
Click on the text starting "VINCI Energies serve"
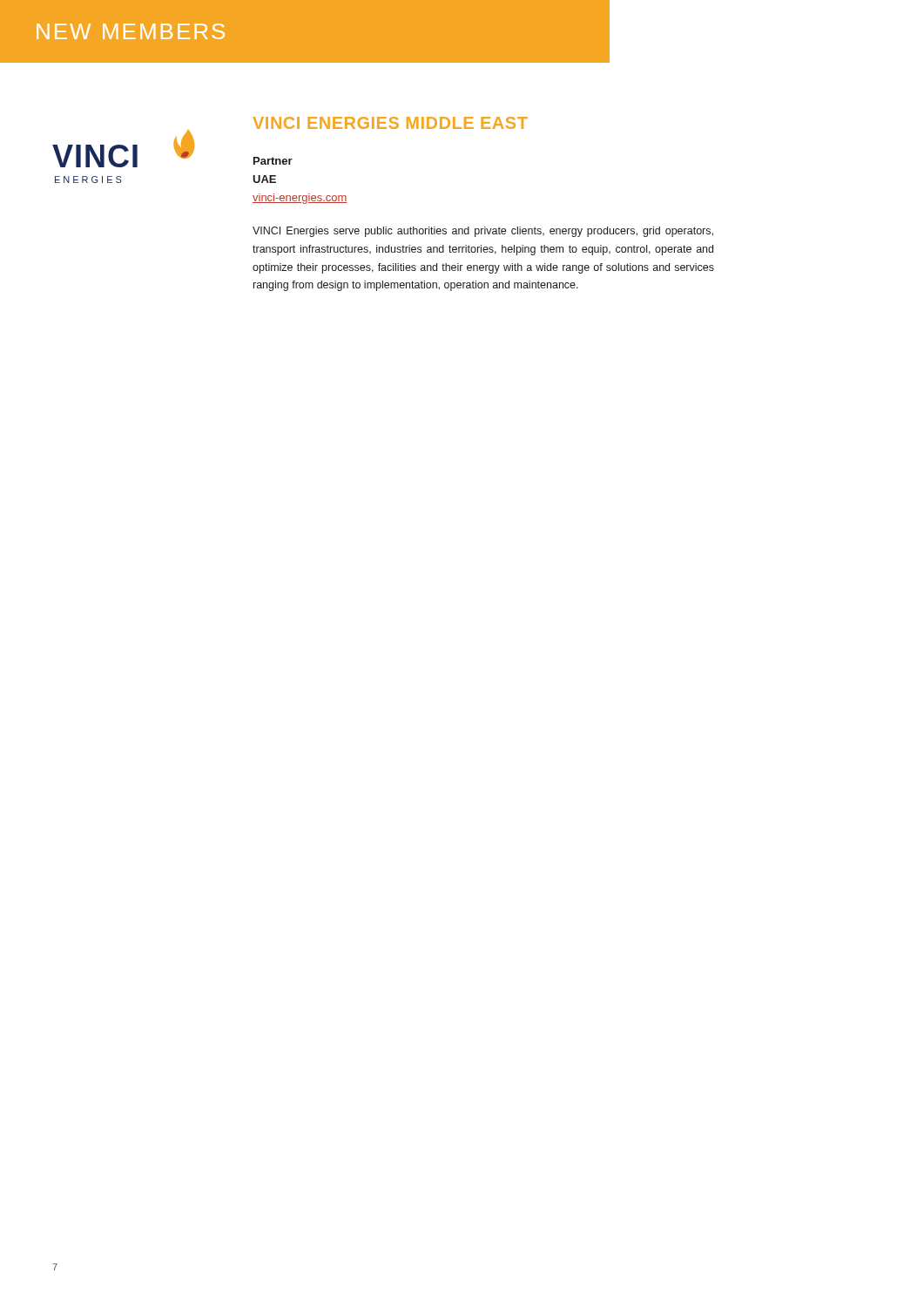click(x=483, y=258)
